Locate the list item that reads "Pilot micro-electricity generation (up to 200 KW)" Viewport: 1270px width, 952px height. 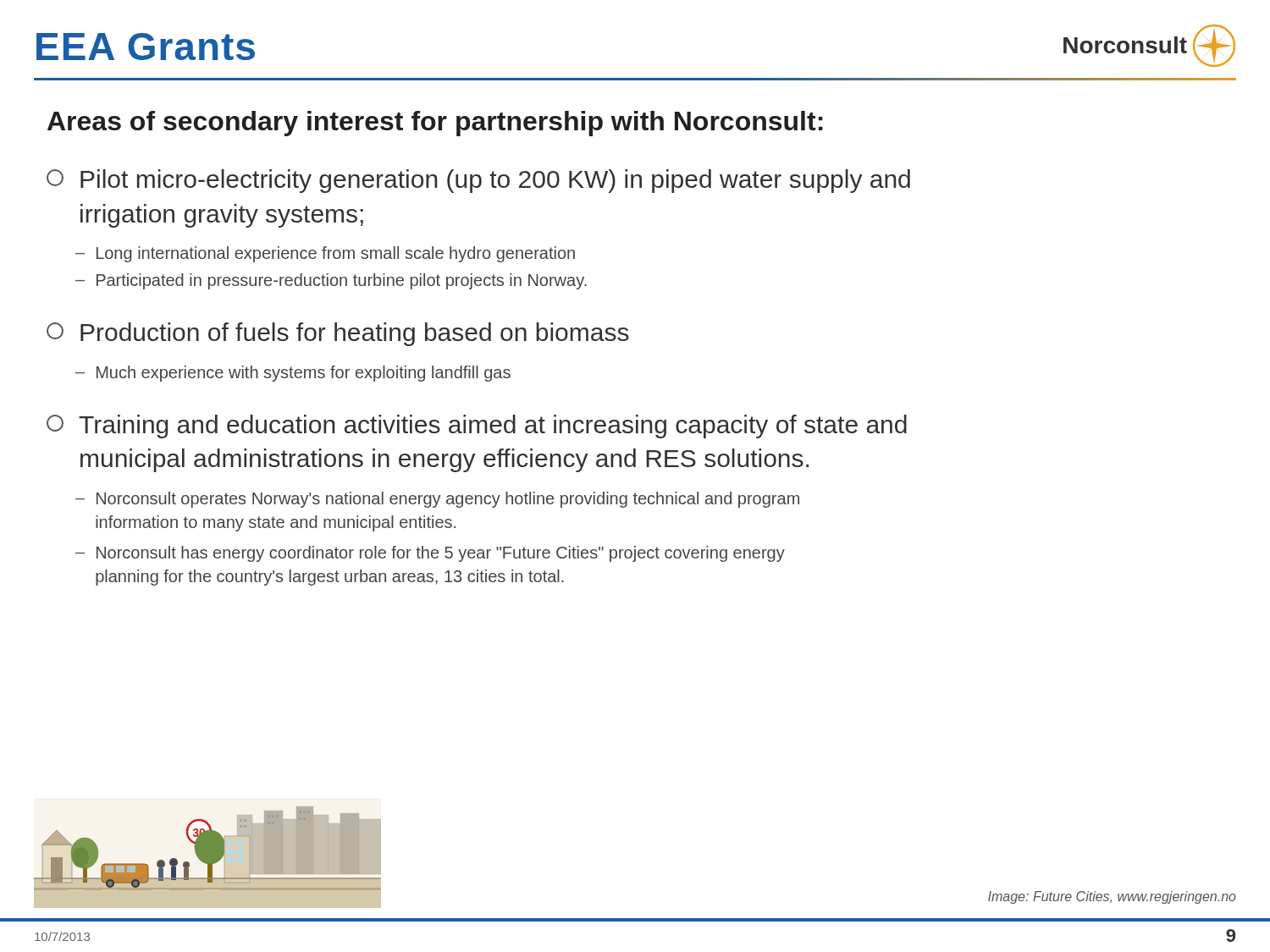pos(478,181)
